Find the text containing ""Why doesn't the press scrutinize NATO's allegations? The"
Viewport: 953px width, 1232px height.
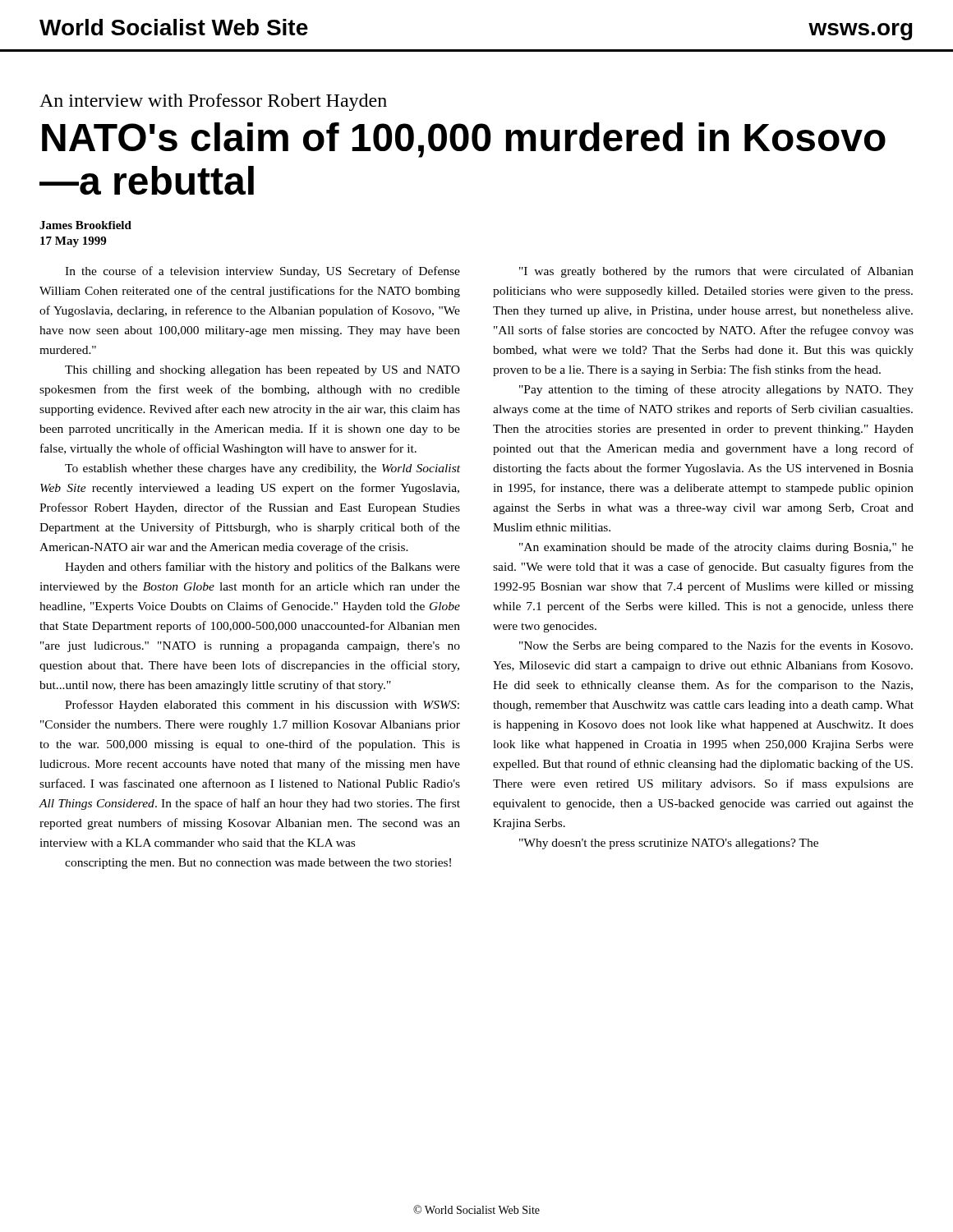pos(703,843)
